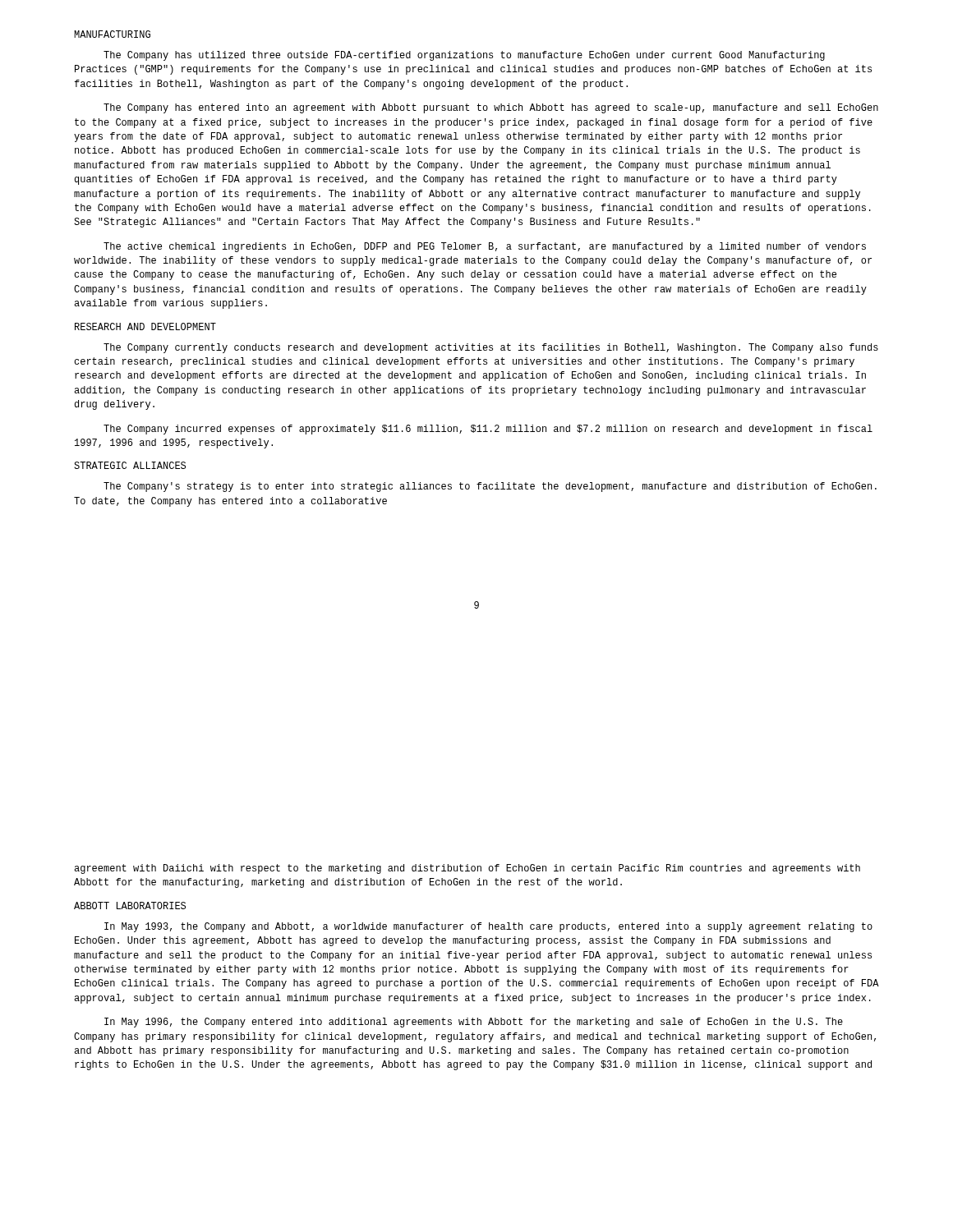
Task: Navigate to the passage starting "ABBOTT LABORATORIES"
Action: pyautogui.click(x=130, y=907)
